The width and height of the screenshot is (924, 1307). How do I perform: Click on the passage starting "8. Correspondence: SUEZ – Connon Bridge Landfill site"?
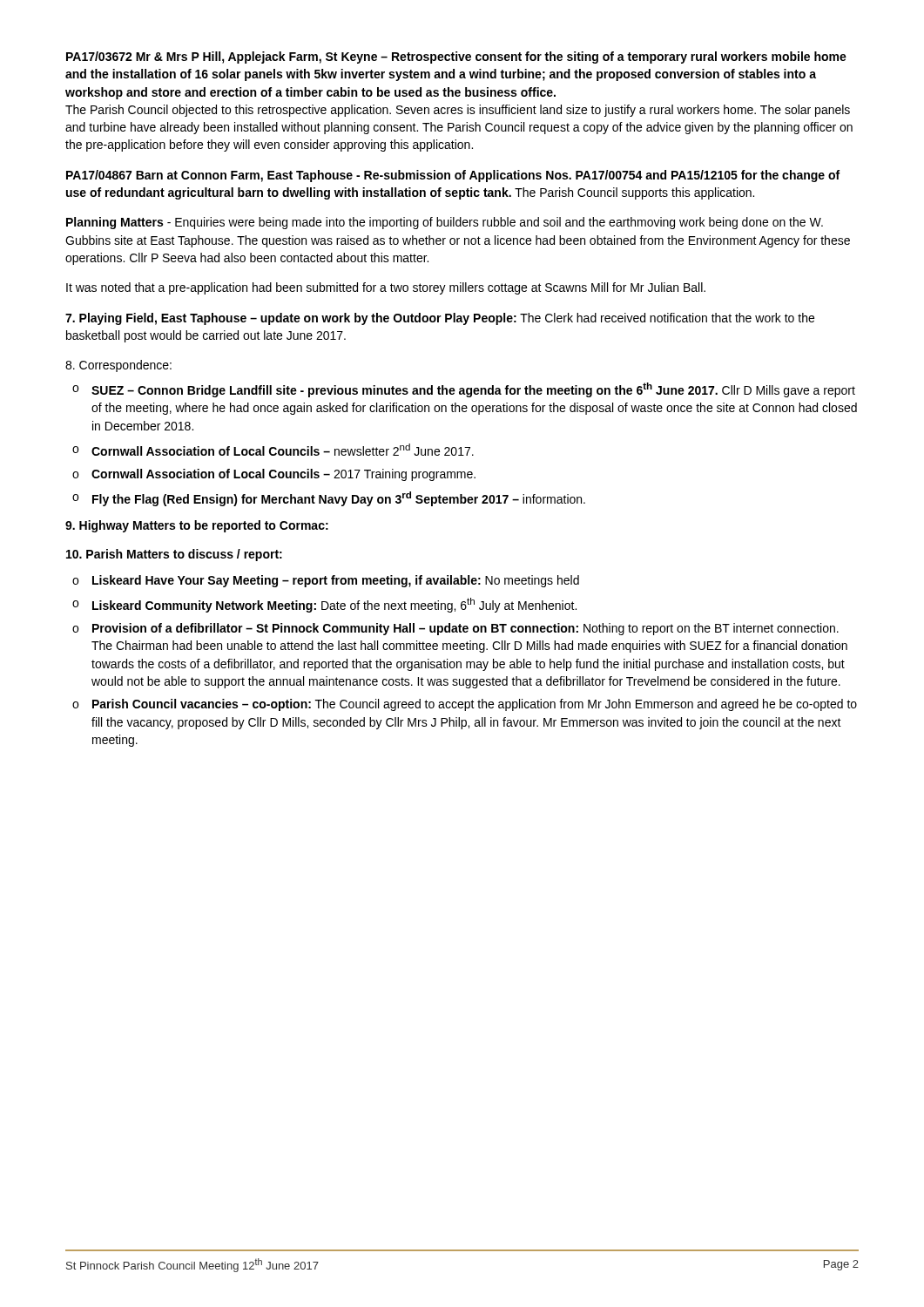118,366
